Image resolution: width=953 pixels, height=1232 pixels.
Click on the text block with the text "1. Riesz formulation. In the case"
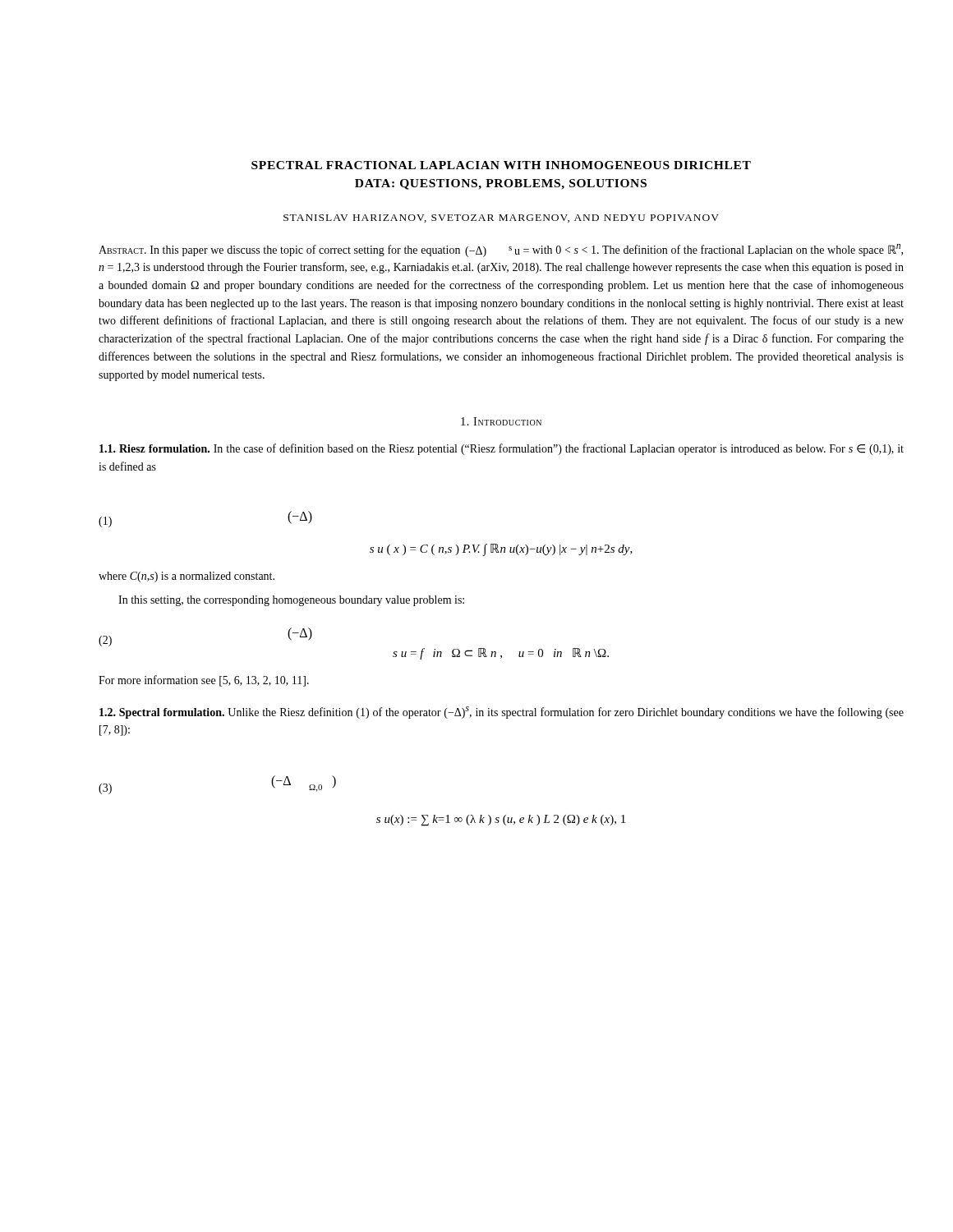pos(501,458)
